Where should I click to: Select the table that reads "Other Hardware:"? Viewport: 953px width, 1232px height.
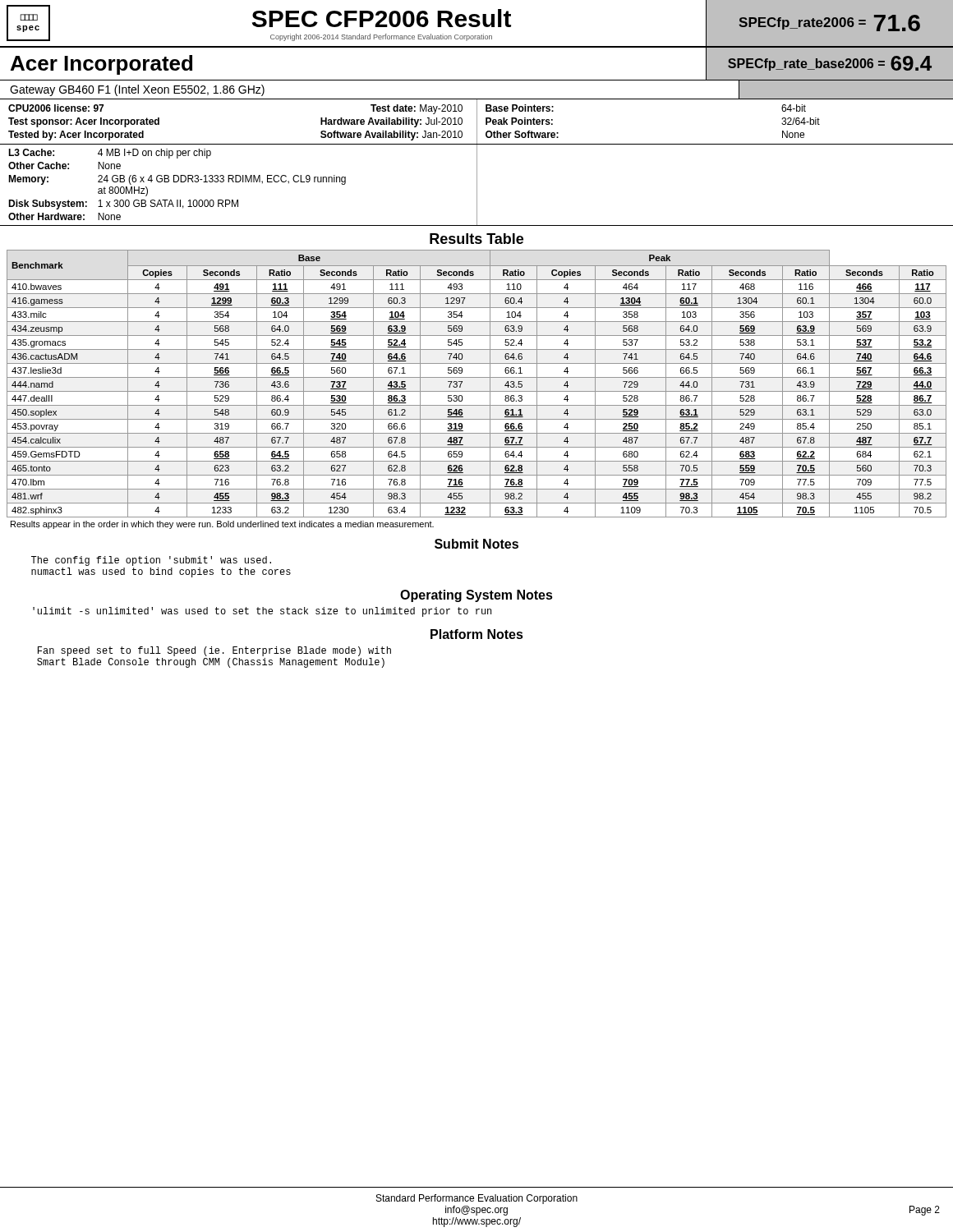(476, 185)
